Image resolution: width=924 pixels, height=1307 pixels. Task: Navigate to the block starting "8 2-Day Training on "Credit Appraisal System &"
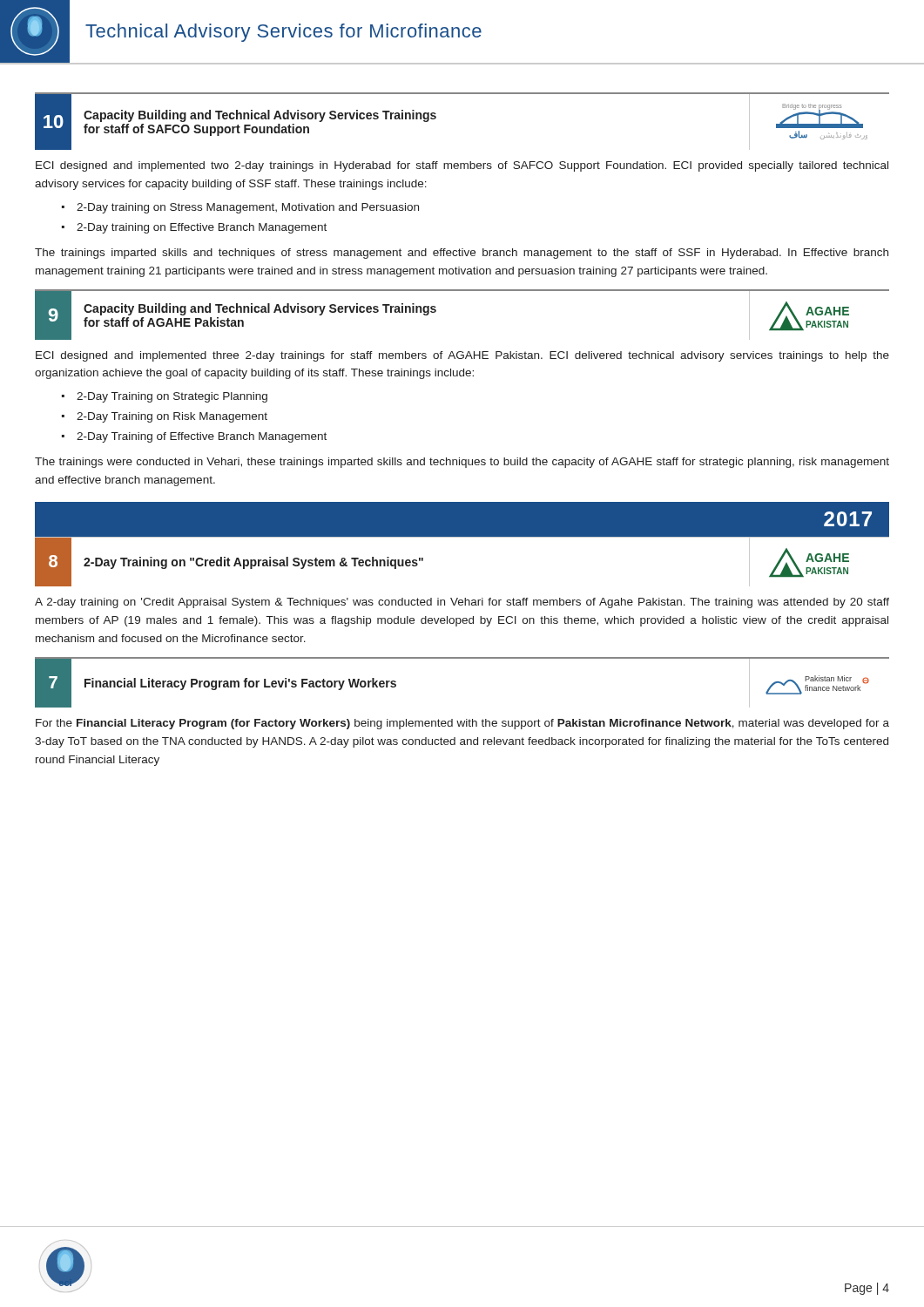(x=462, y=562)
